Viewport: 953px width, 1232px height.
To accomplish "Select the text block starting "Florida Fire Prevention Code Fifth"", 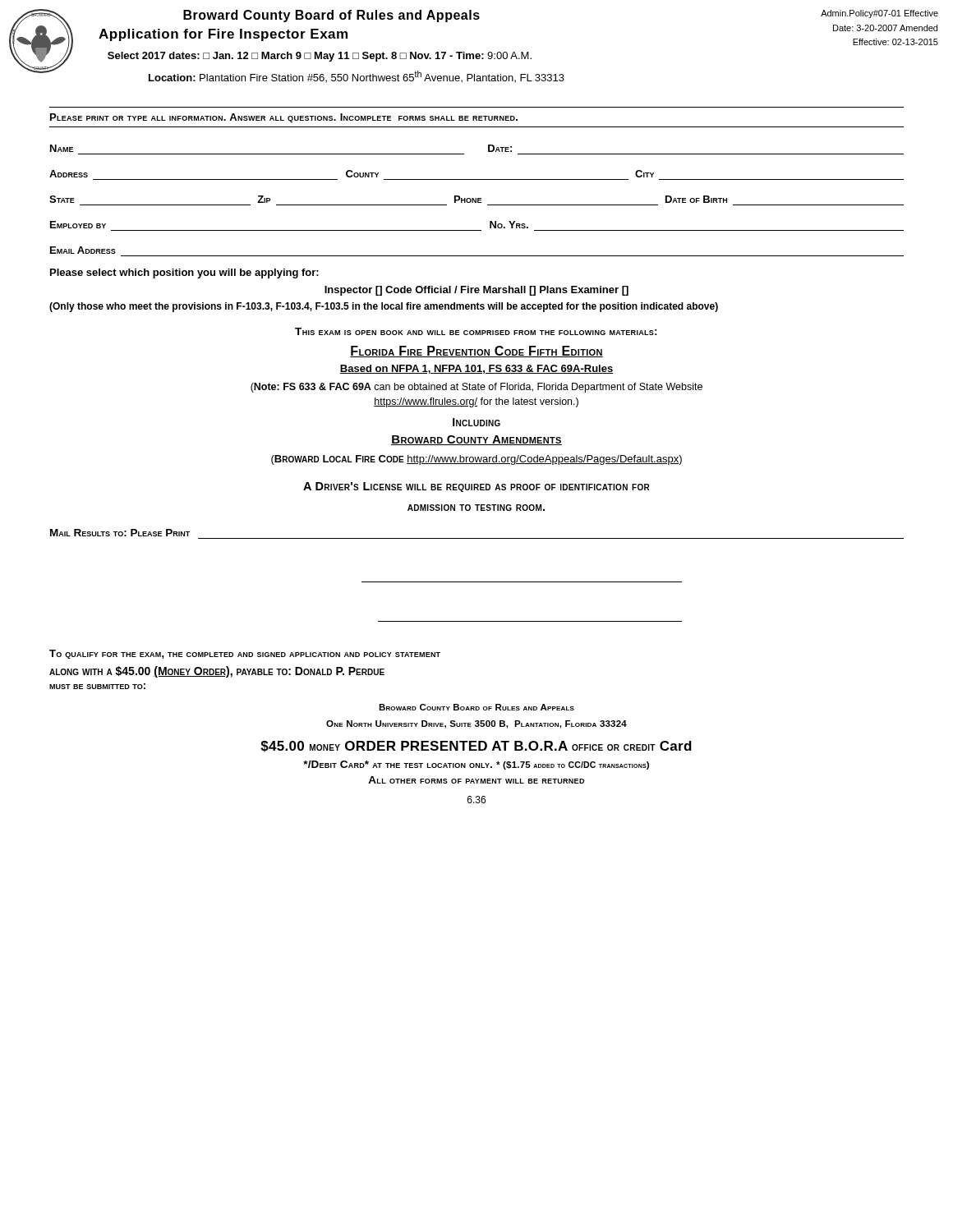I will (476, 351).
